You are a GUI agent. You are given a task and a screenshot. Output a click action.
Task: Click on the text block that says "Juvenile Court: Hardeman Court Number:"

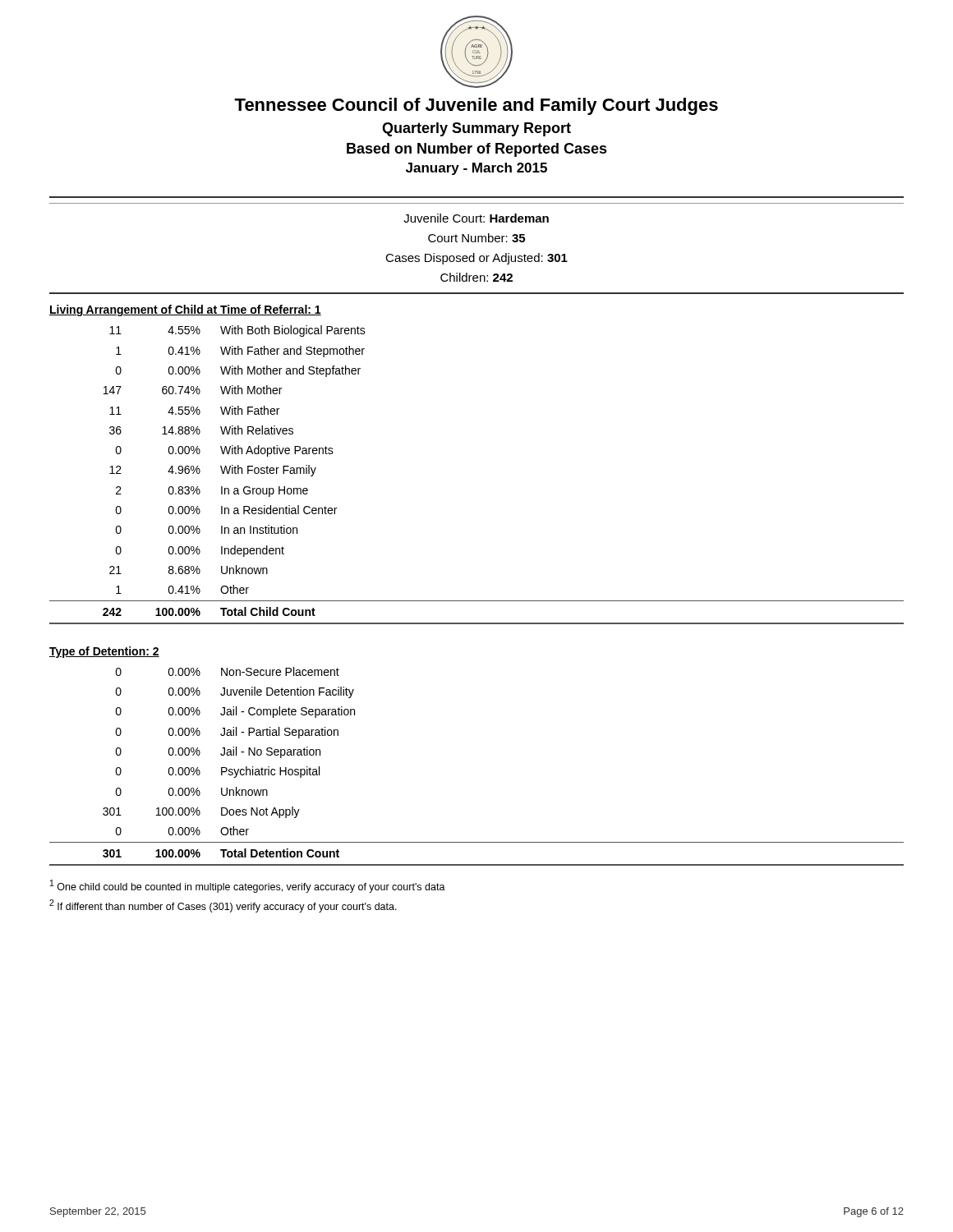pyautogui.click(x=476, y=248)
